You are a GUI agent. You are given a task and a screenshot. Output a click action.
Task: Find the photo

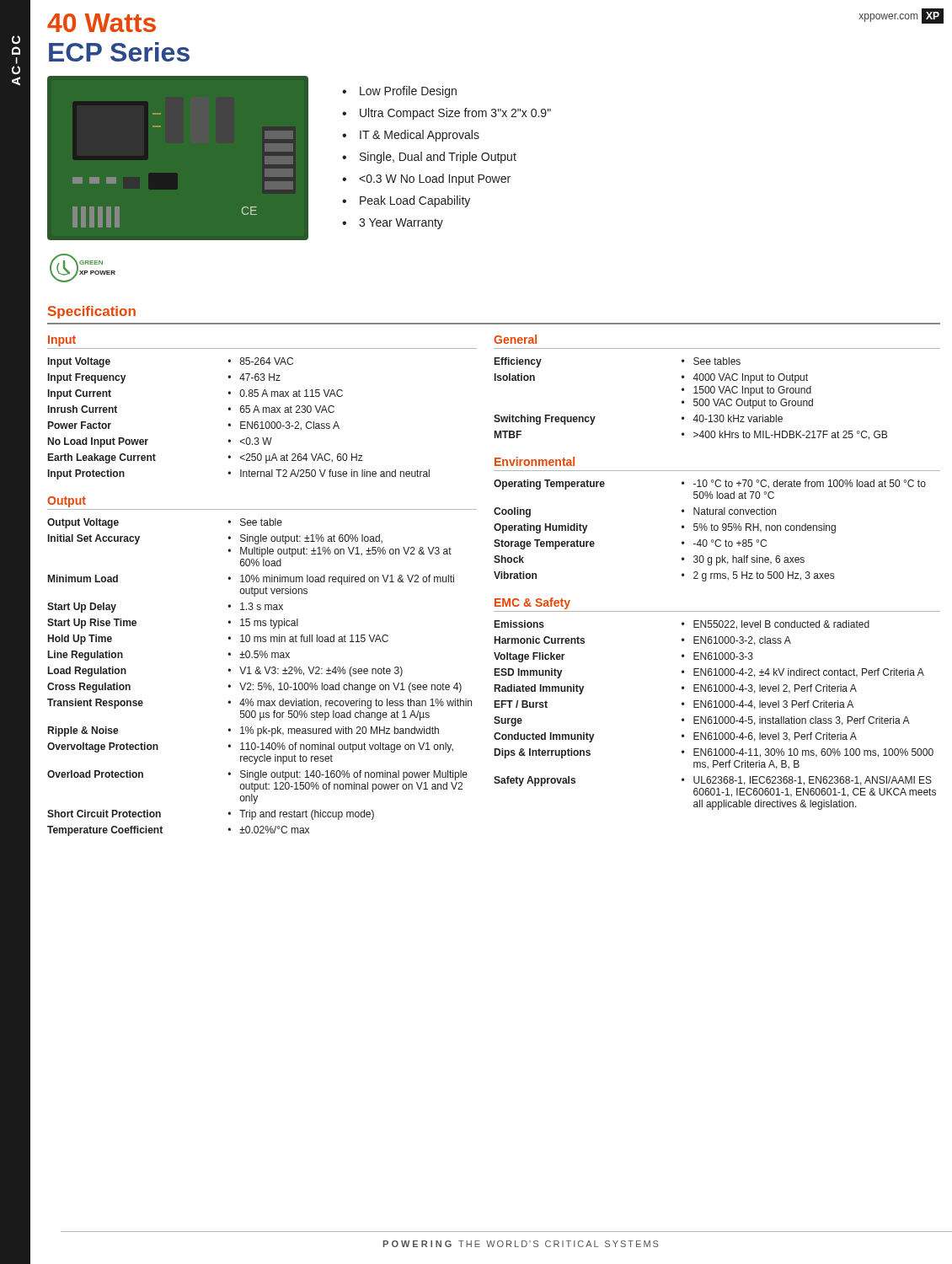coord(182,160)
